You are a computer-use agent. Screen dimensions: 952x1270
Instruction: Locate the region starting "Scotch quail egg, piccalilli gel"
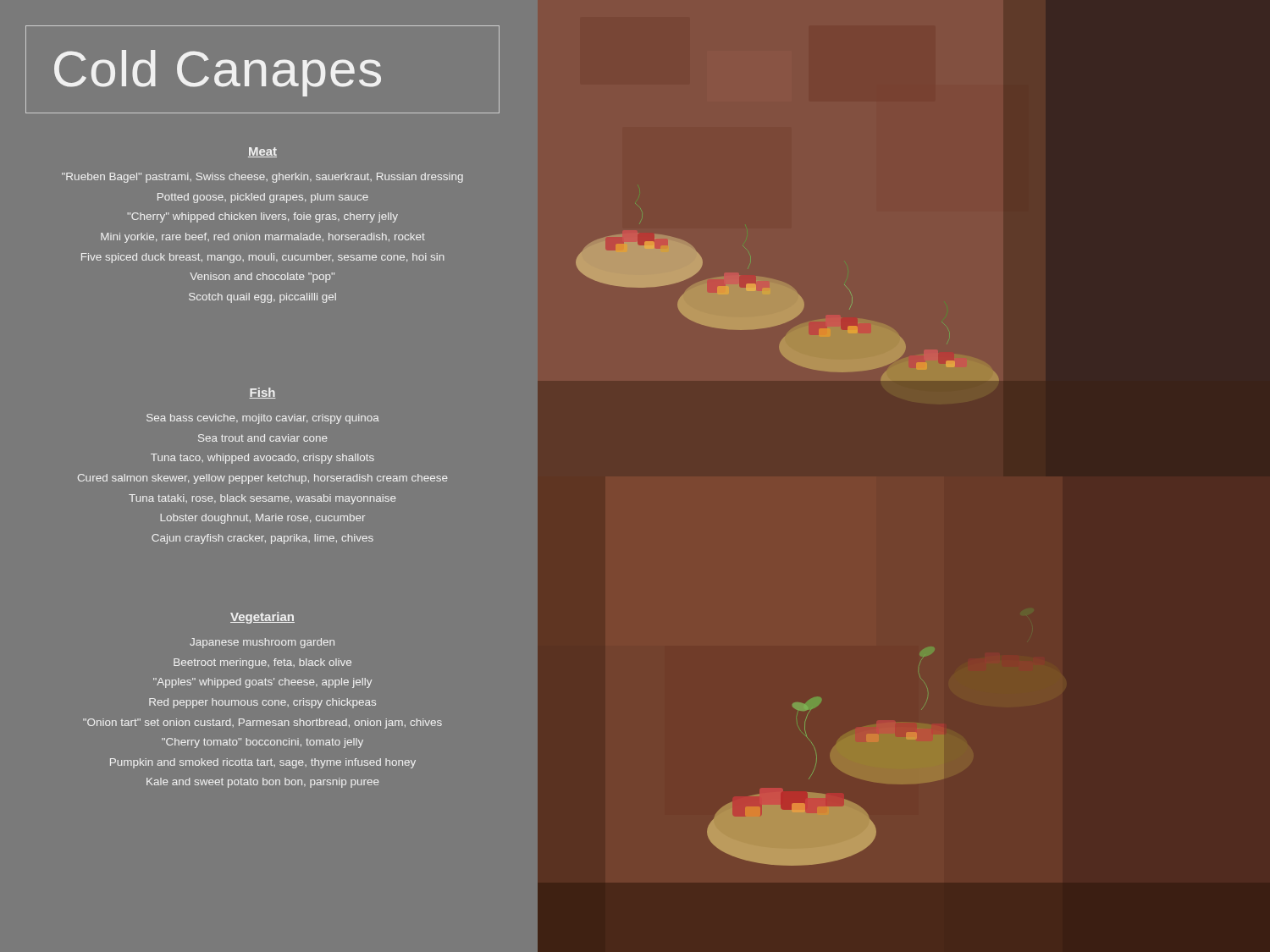coord(262,296)
